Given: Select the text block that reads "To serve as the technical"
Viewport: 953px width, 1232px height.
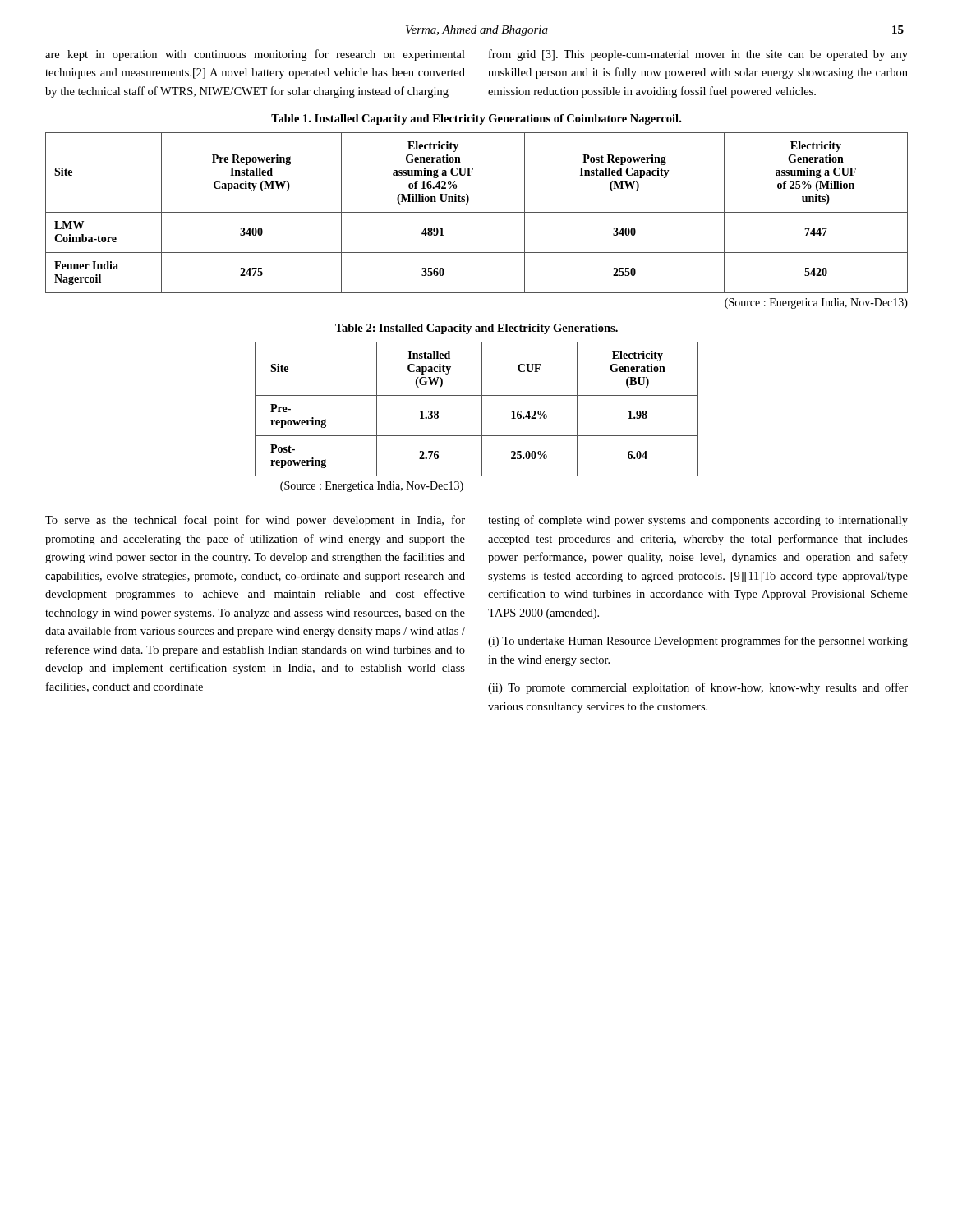Looking at the screenshot, I should pos(255,603).
